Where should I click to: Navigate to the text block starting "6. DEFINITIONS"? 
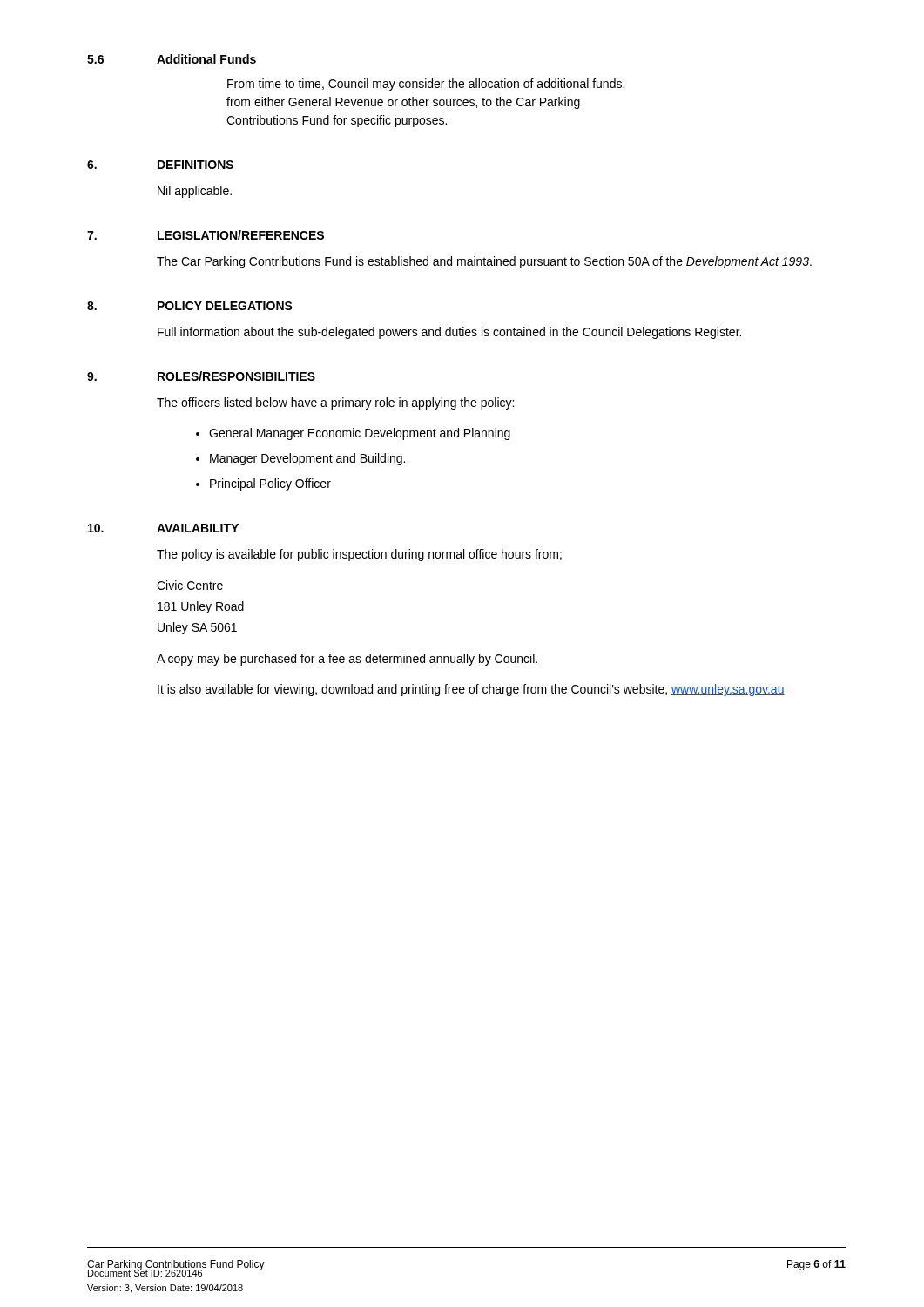161,165
